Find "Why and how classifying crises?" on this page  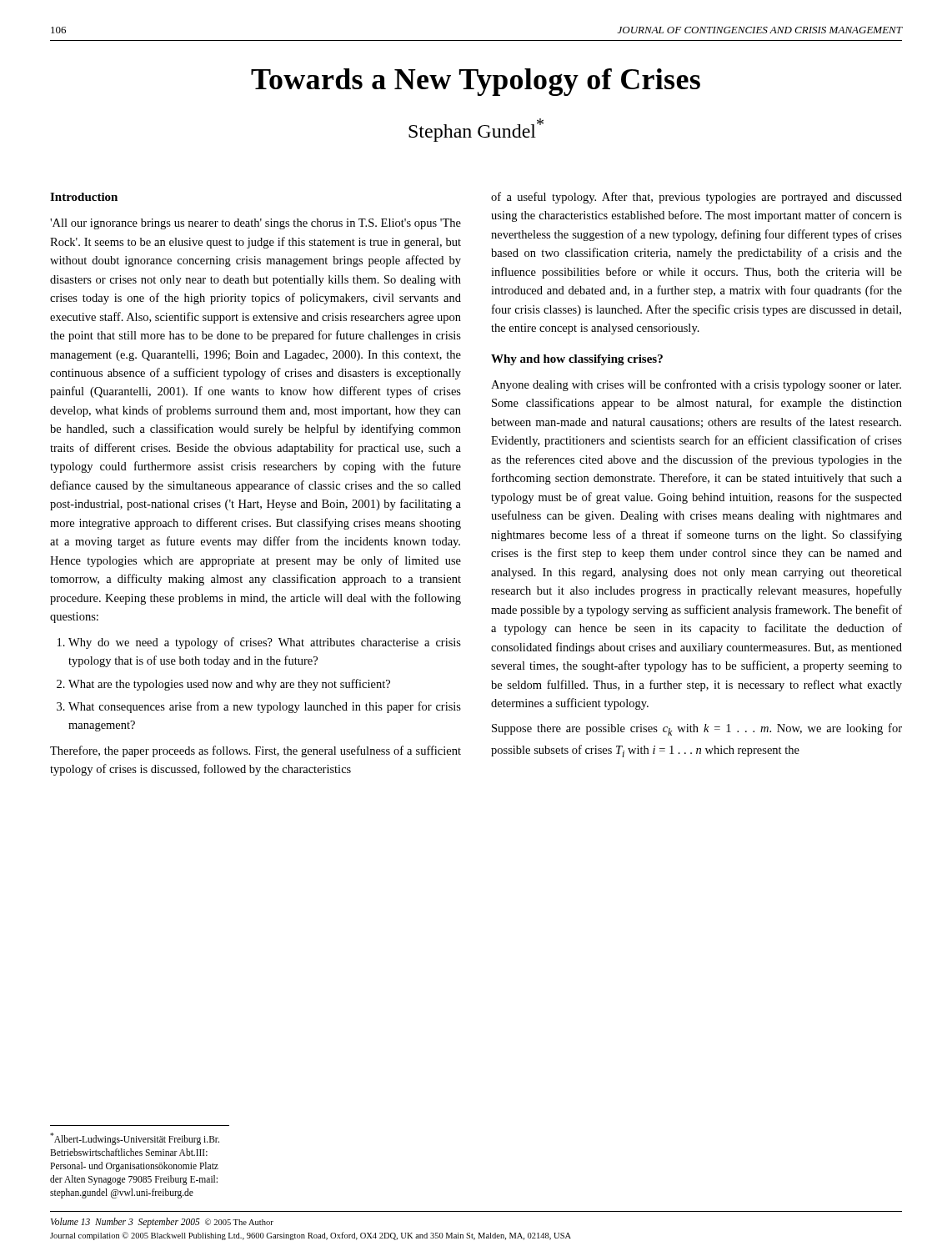577,358
